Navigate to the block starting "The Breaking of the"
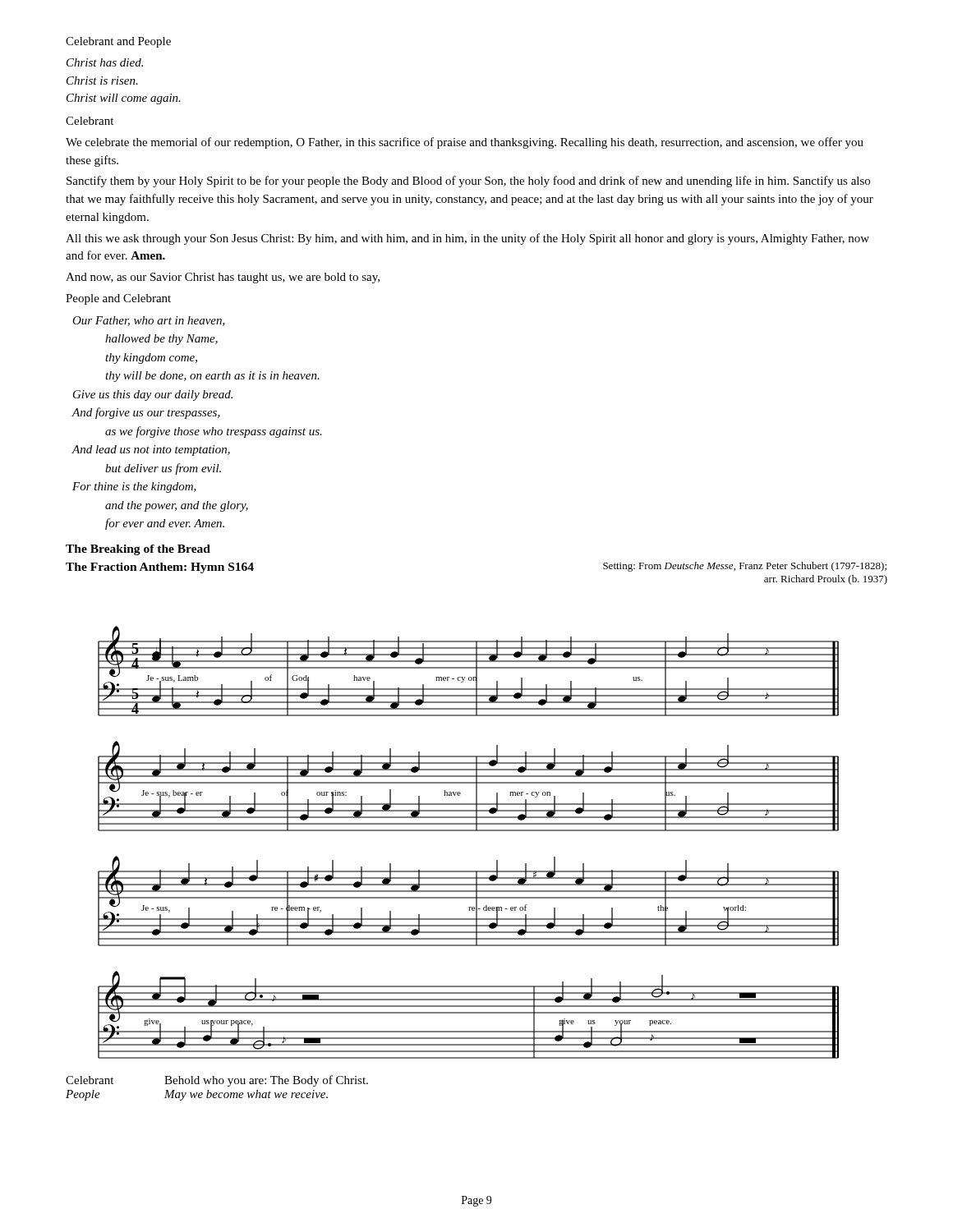953x1232 pixels. pos(138,548)
